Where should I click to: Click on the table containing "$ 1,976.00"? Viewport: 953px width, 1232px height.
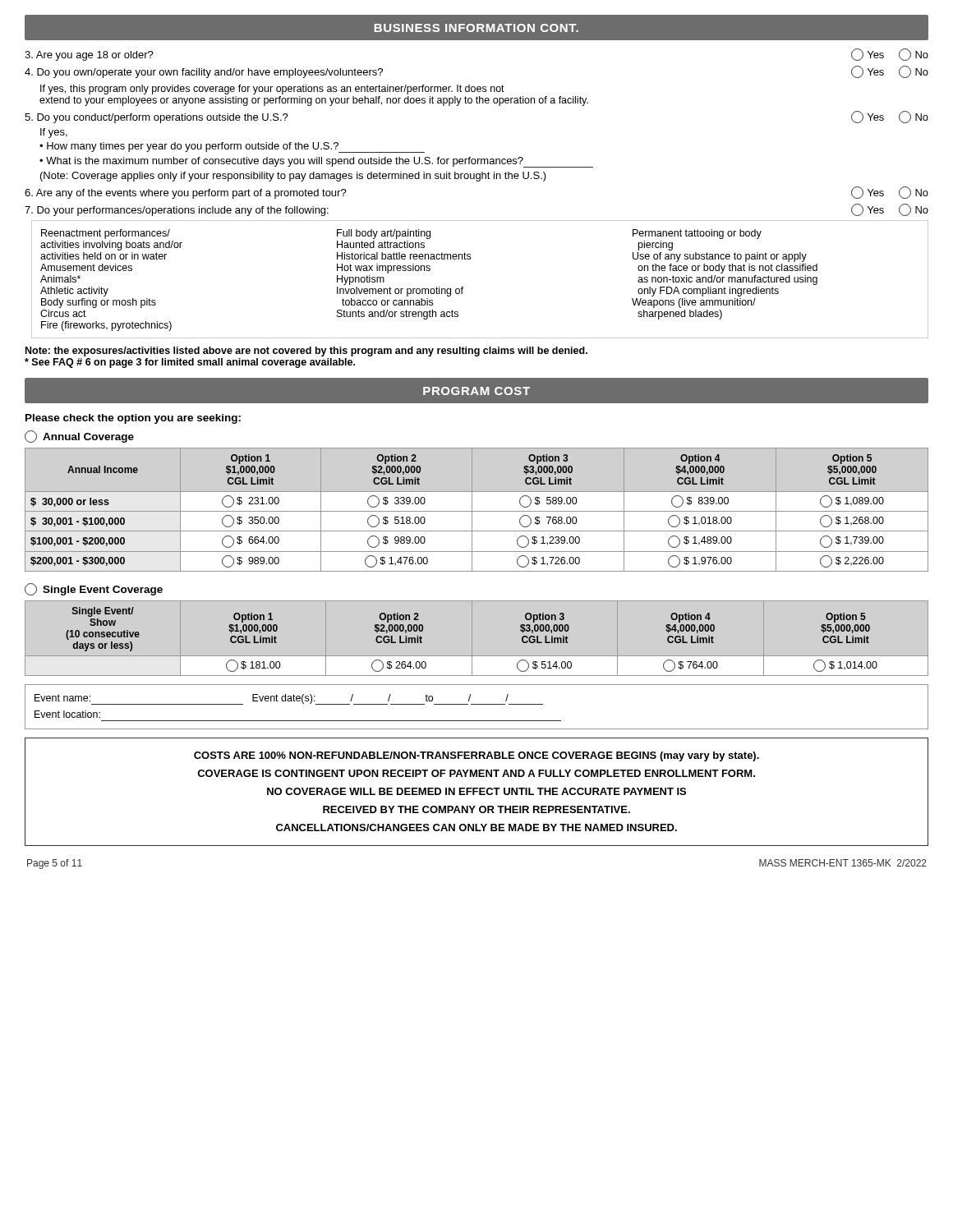pyautogui.click(x=476, y=510)
